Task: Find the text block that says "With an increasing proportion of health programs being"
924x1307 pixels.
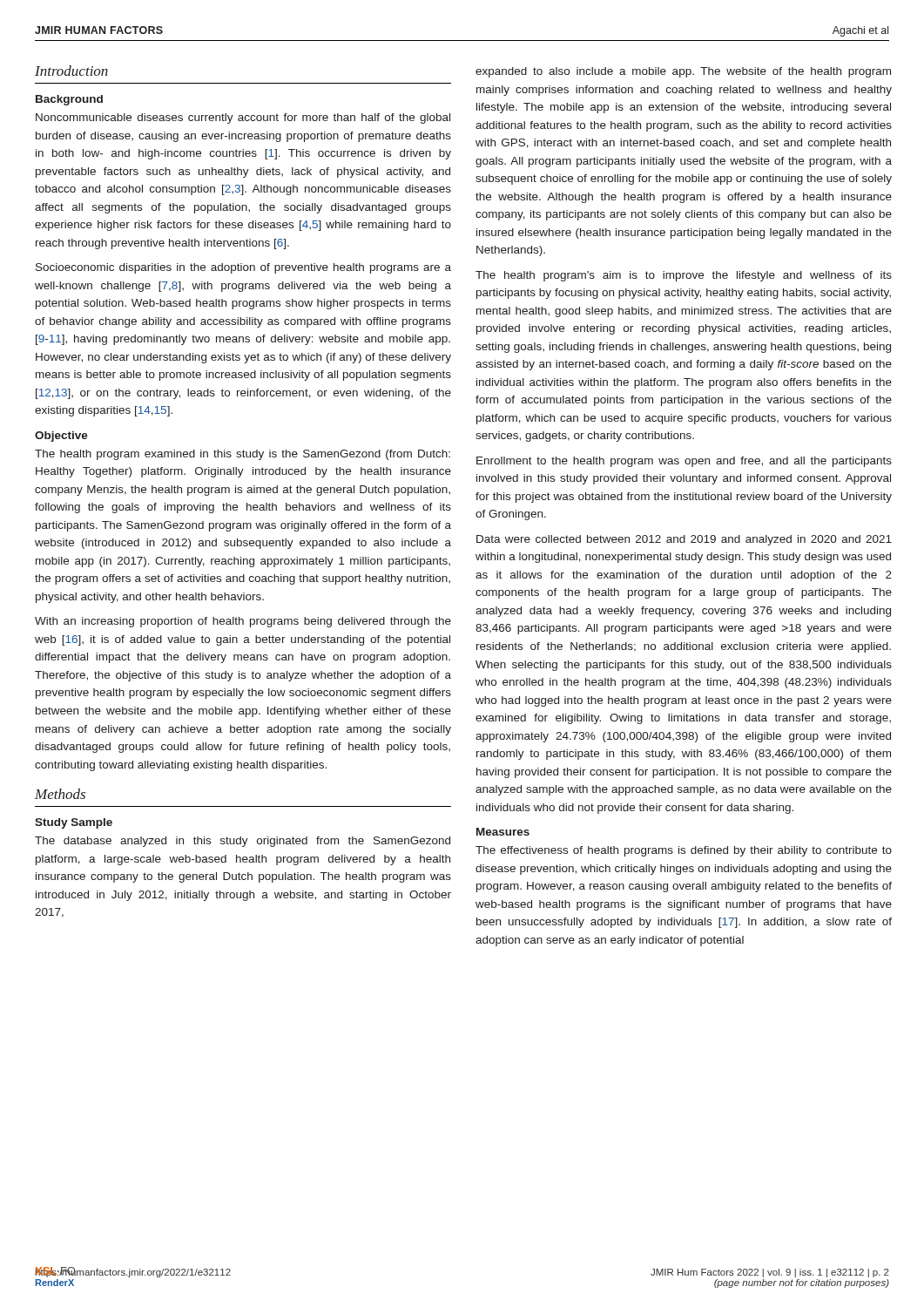Action: 243,693
